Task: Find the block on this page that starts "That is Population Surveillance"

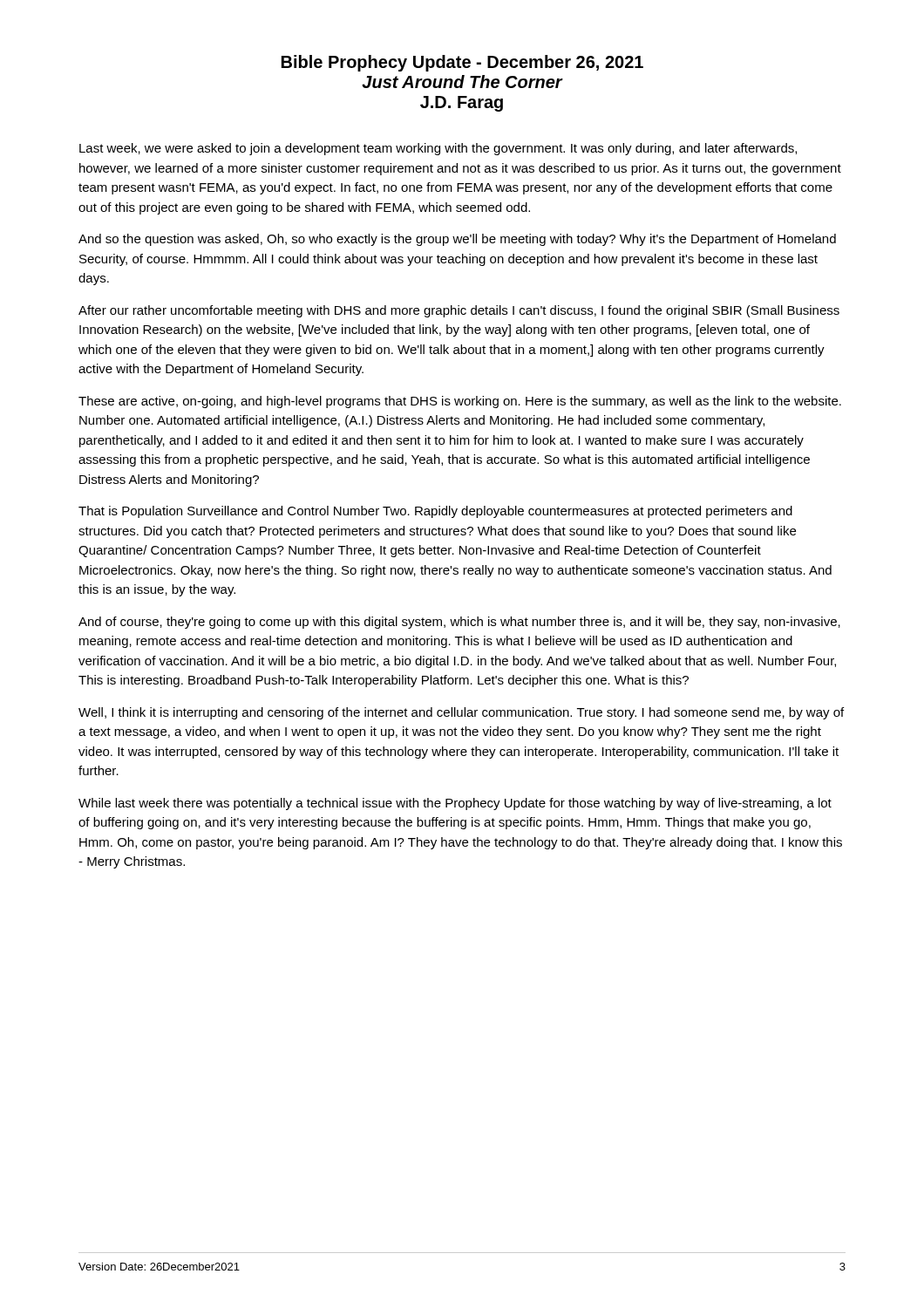Action: (x=455, y=550)
